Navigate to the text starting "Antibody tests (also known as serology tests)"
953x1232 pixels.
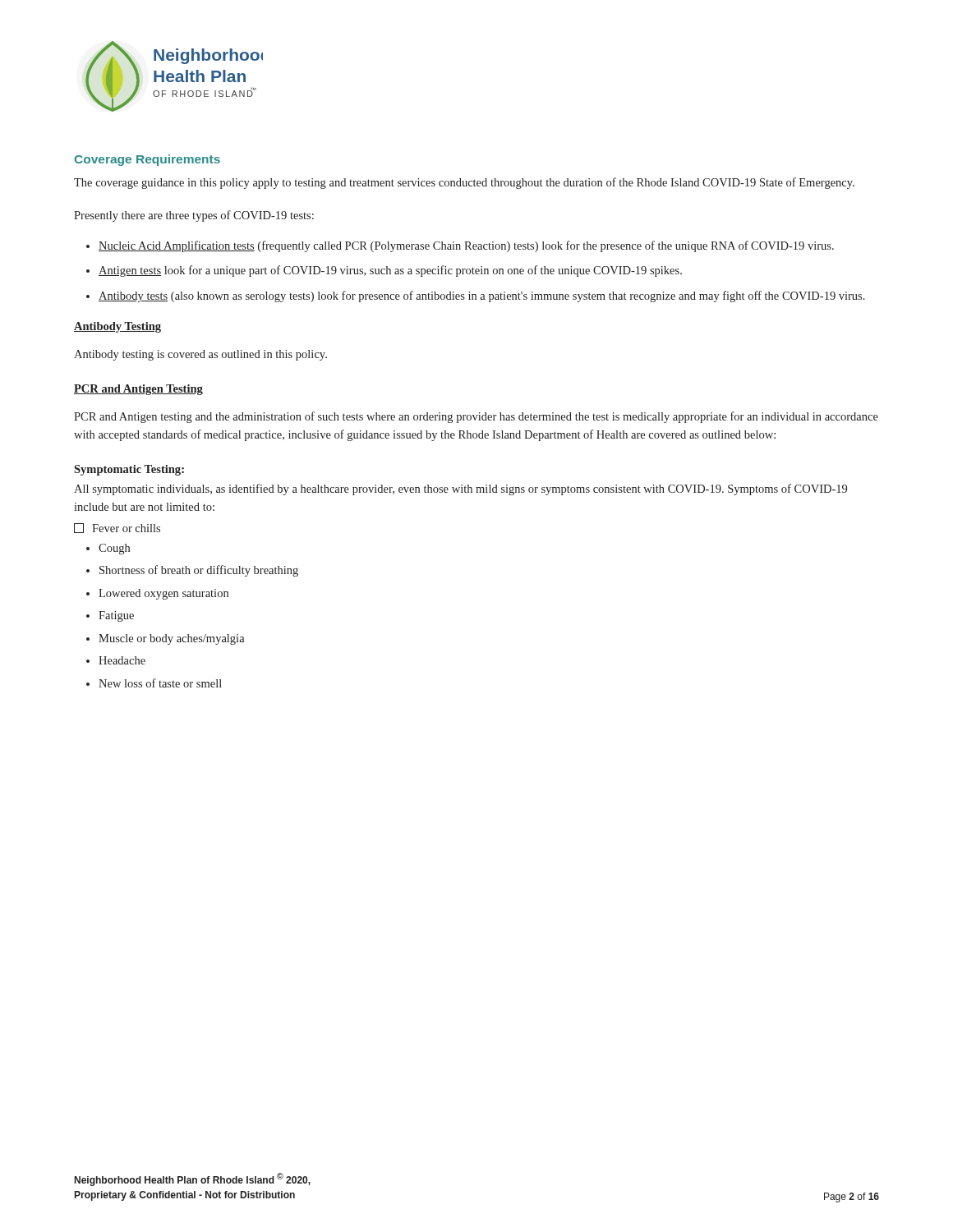(x=476, y=296)
